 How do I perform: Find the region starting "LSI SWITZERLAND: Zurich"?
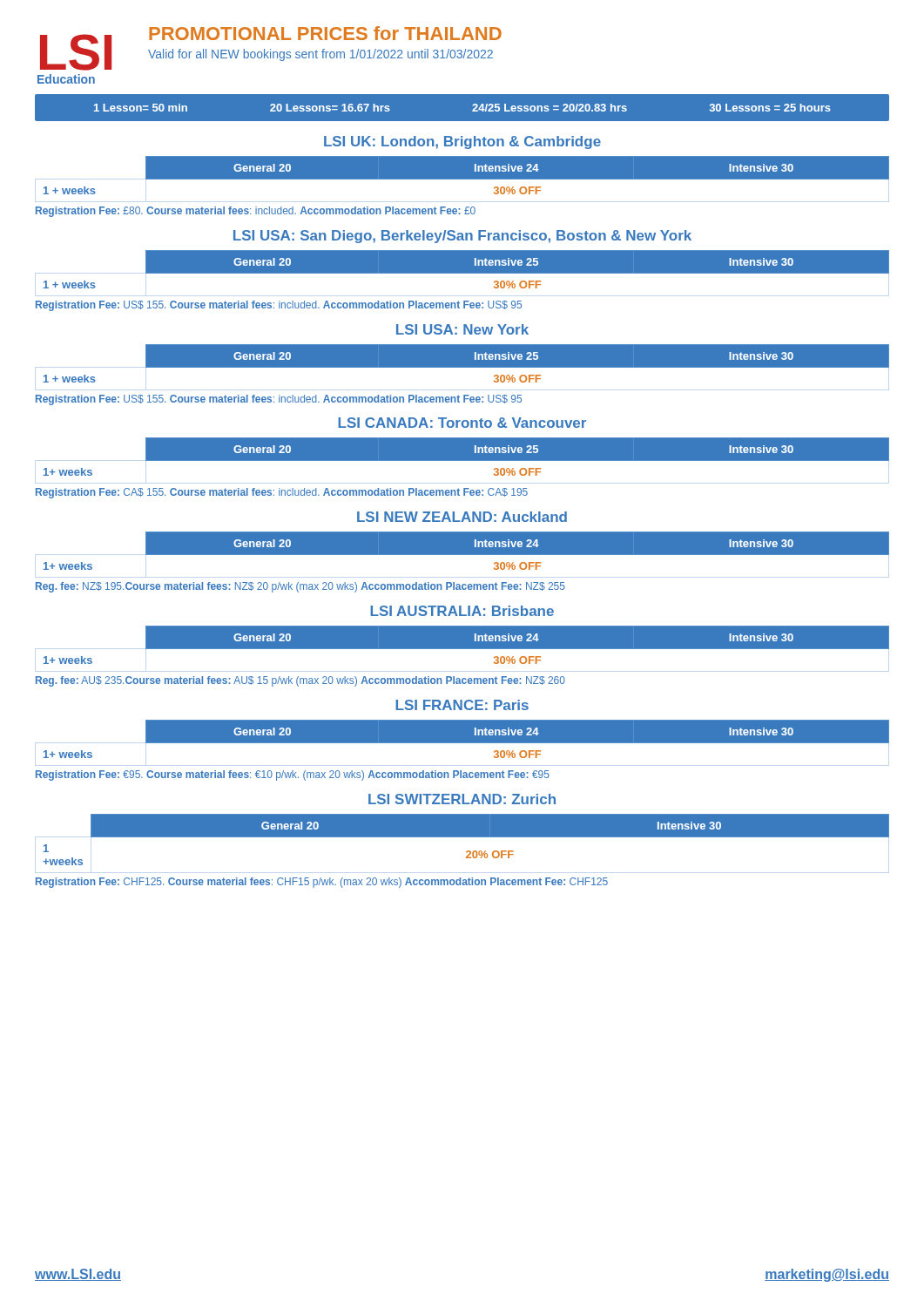pyautogui.click(x=462, y=799)
